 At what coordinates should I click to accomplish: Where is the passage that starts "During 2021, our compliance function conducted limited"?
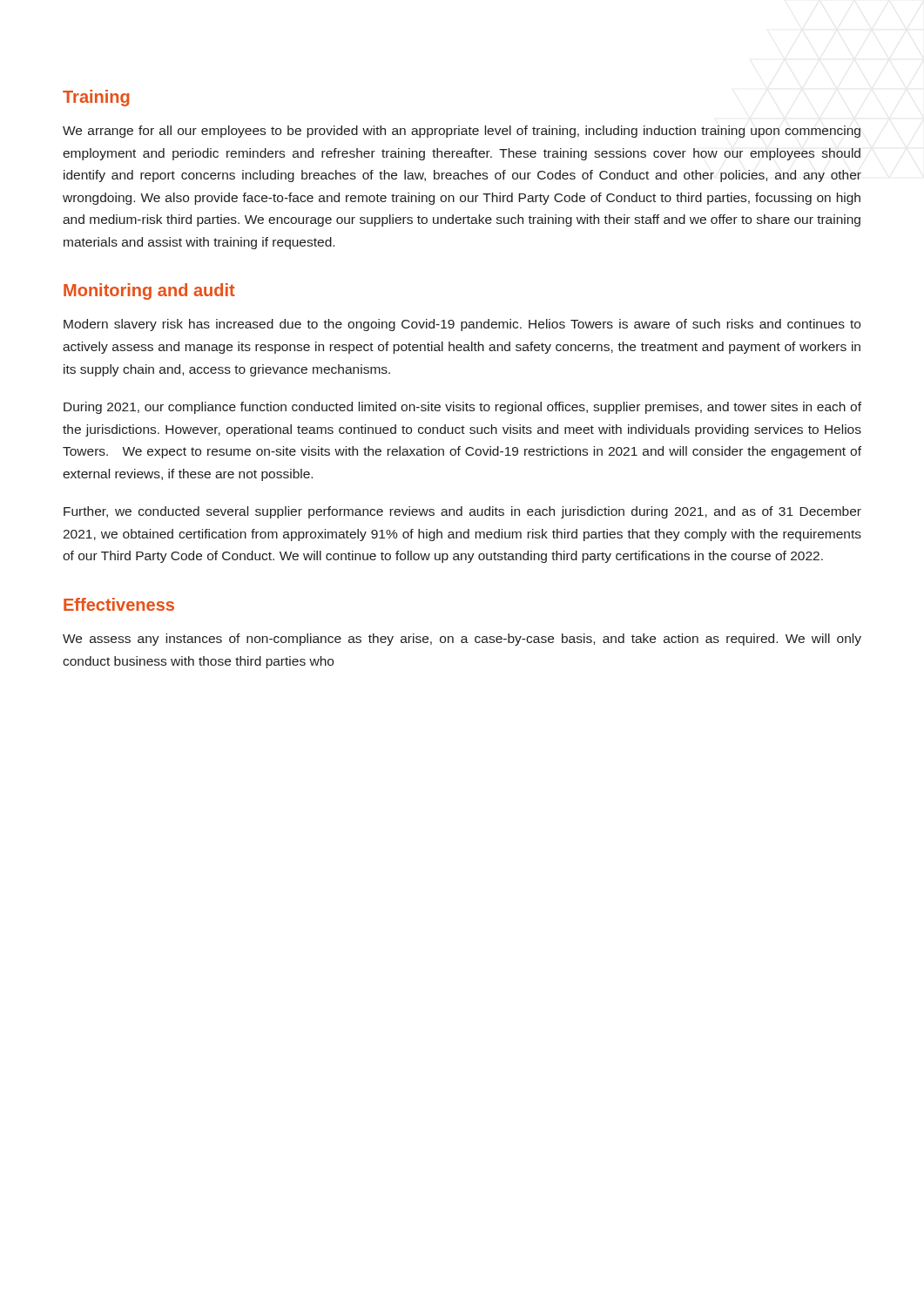(462, 440)
